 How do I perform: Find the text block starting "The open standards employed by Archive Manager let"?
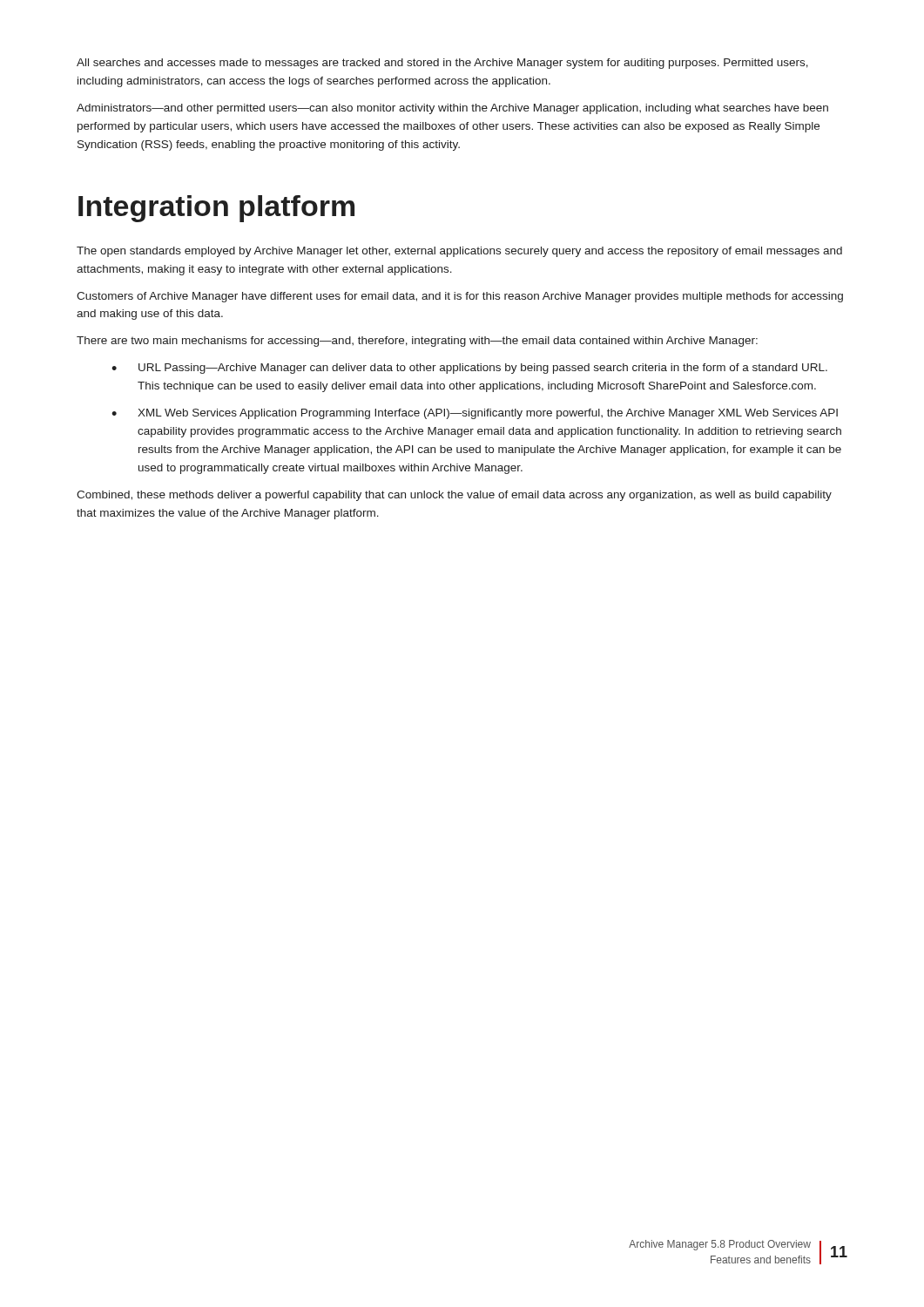[x=460, y=259]
